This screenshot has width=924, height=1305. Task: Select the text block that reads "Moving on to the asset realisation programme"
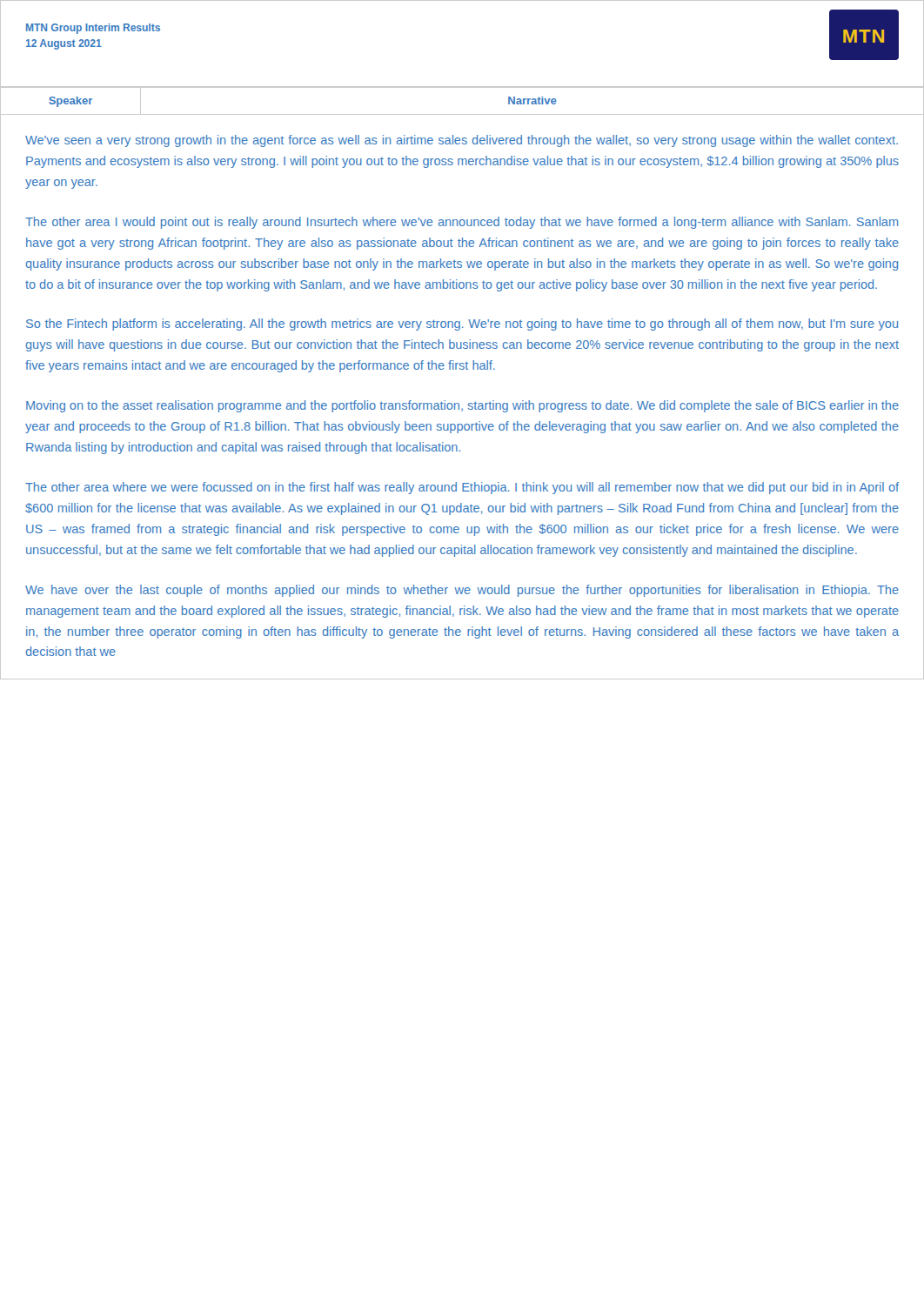(x=462, y=426)
